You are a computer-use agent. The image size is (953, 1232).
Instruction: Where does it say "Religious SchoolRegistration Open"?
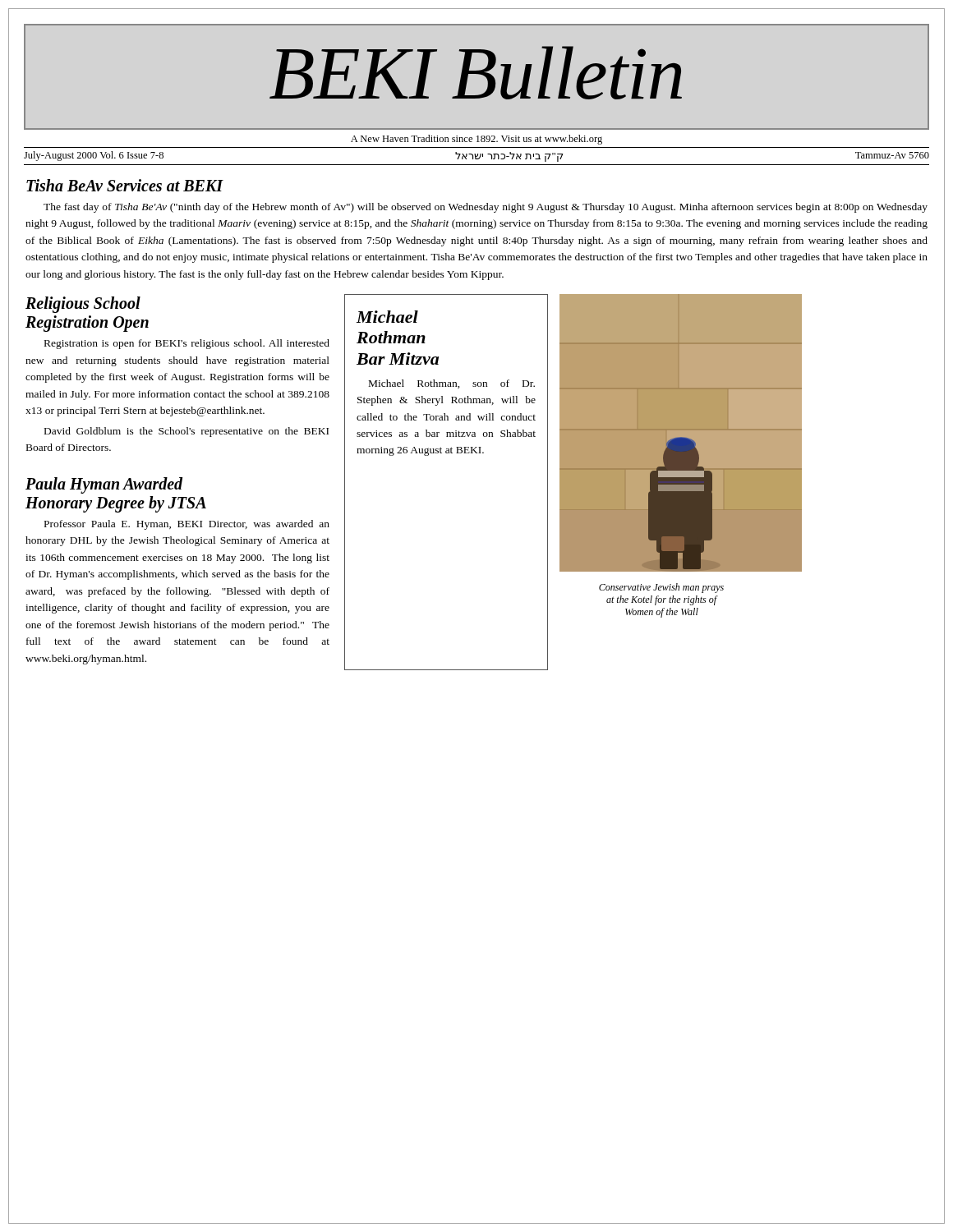[87, 313]
